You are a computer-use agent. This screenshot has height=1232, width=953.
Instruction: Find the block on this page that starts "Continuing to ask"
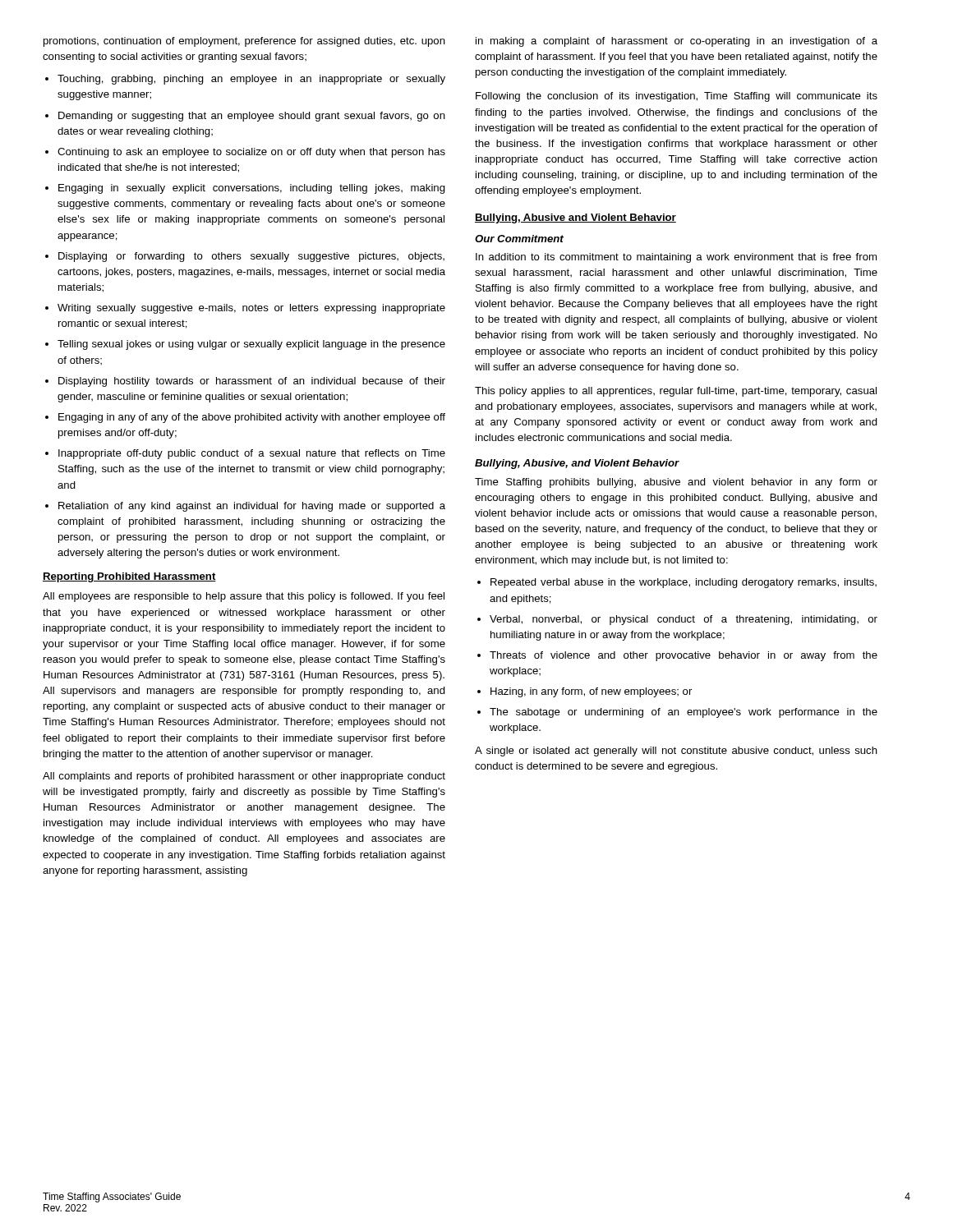pos(251,159)
